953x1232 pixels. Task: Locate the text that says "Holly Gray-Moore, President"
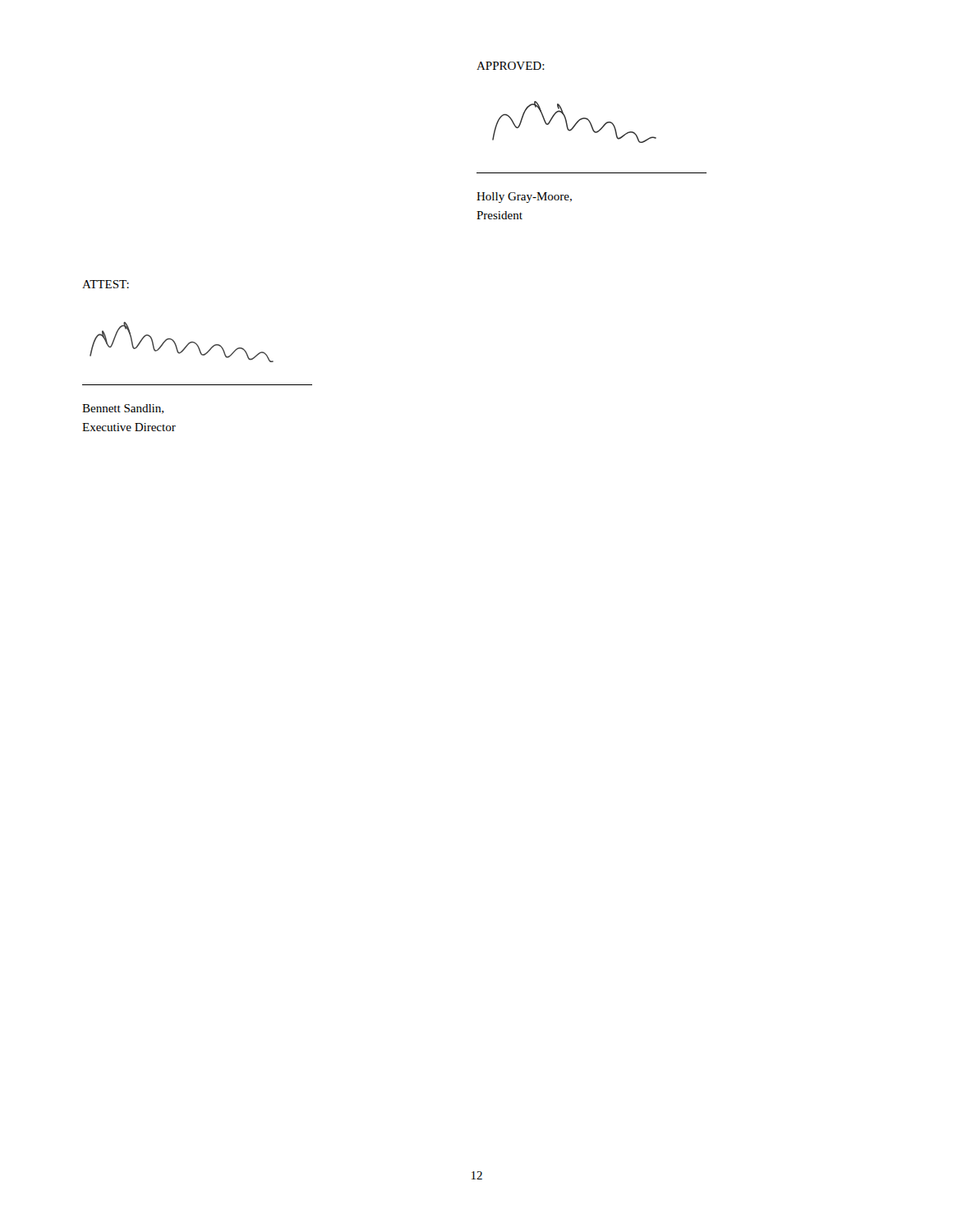(x=524, y=206)
